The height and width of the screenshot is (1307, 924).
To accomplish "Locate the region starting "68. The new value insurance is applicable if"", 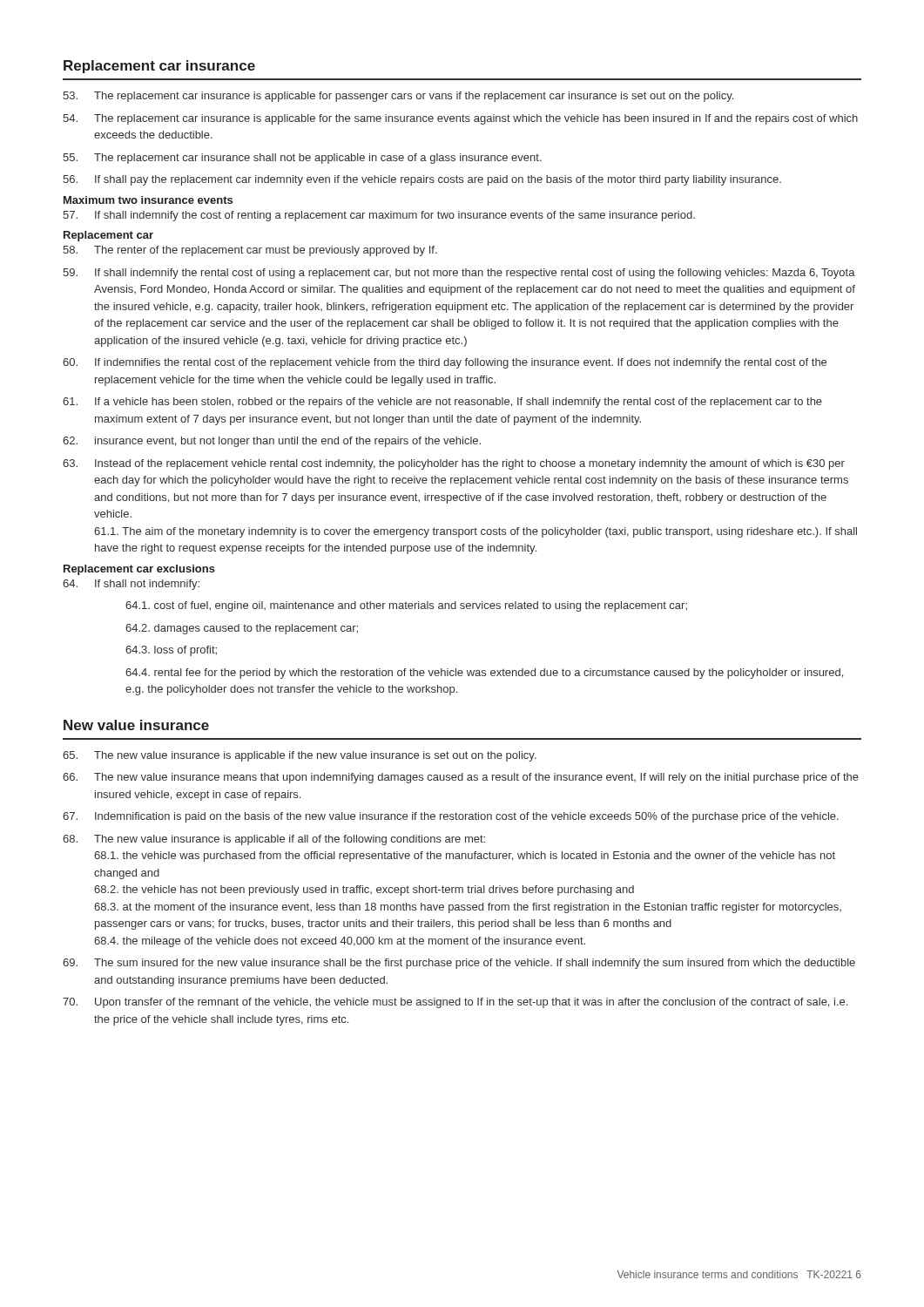I will (462, 889).
